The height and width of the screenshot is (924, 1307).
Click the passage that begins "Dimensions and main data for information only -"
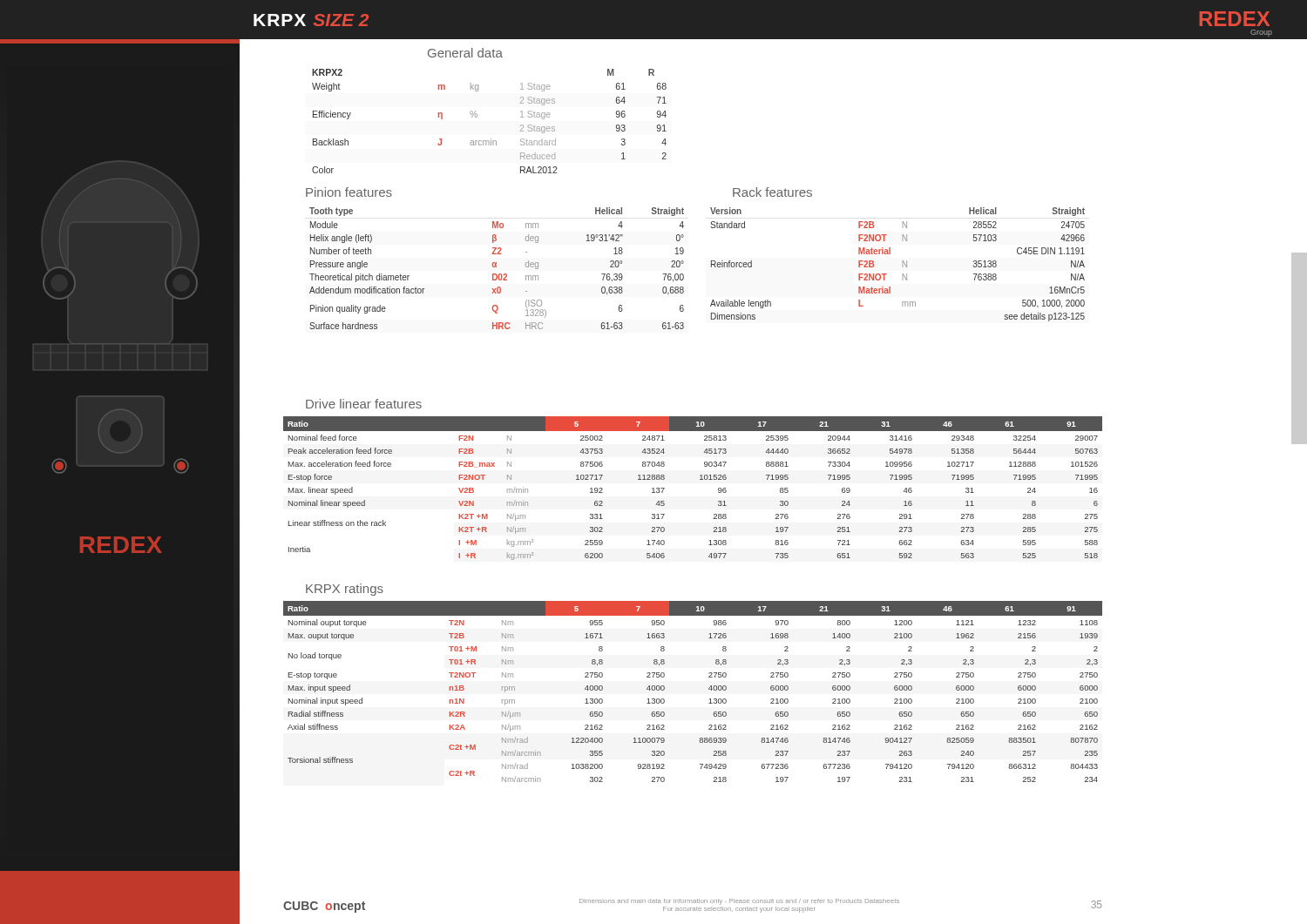click(x=739, y=905)
